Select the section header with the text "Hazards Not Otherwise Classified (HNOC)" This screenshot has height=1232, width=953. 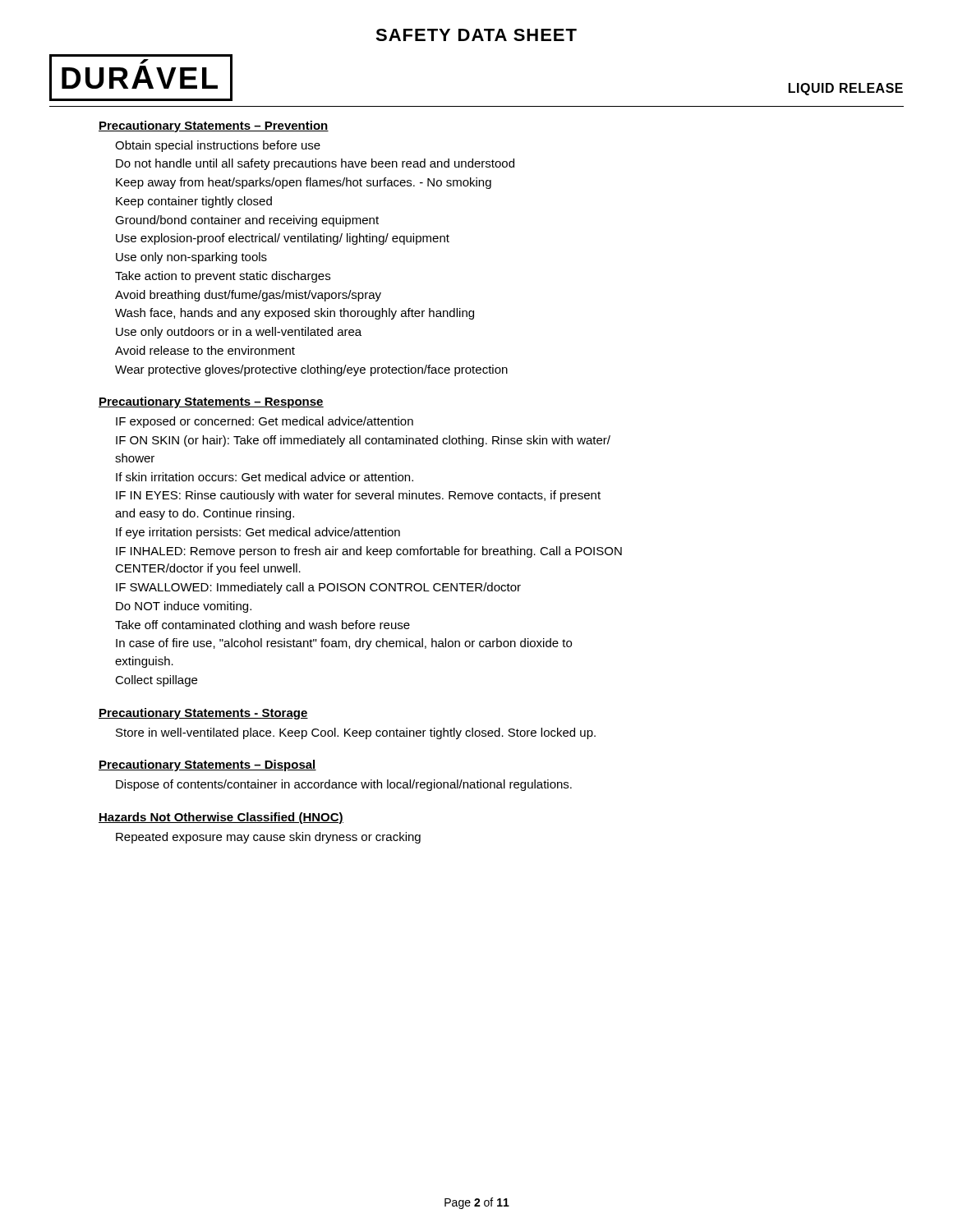(221, 817)
